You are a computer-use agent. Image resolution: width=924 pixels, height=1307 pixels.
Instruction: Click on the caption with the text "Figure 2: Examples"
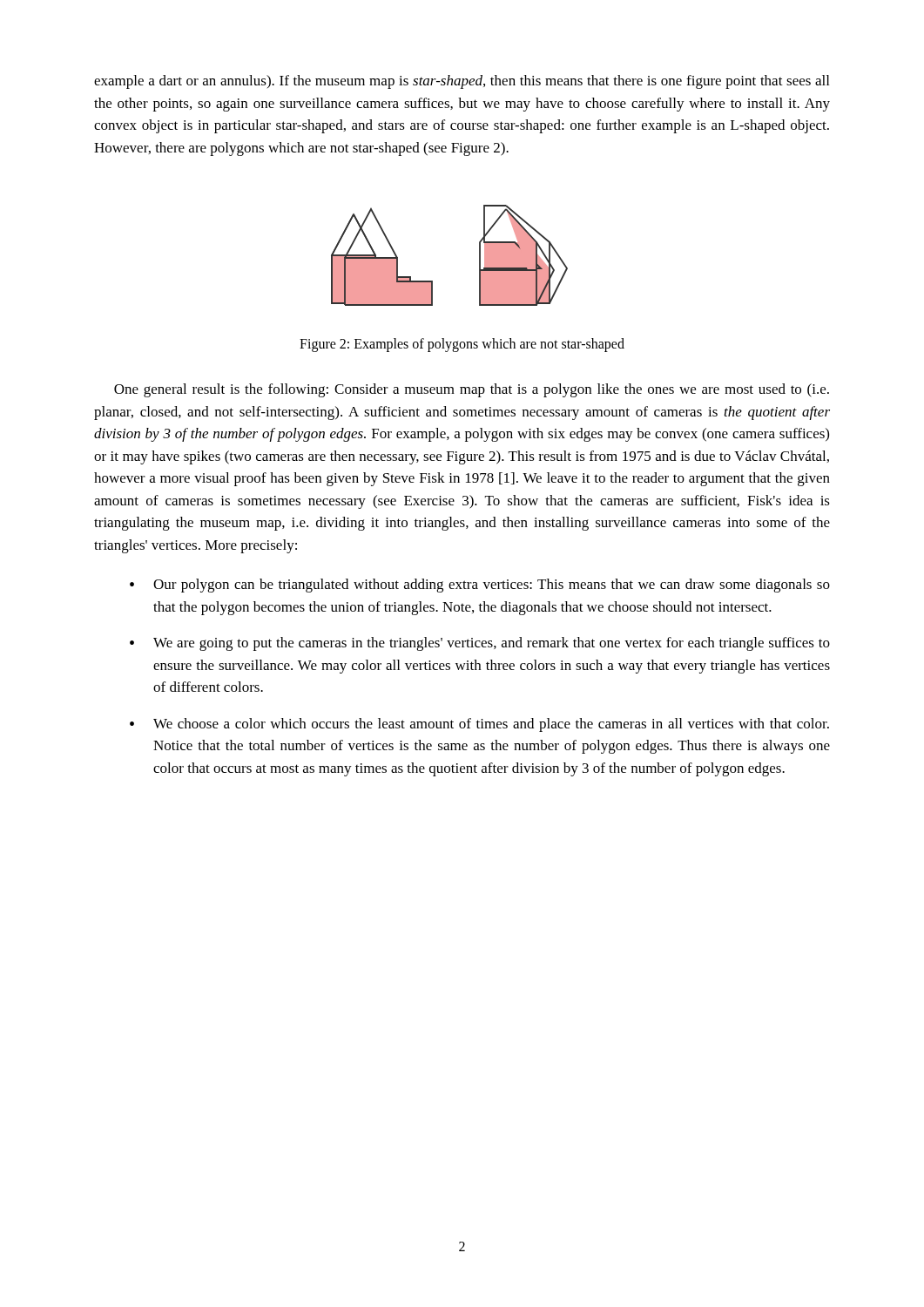462,344
